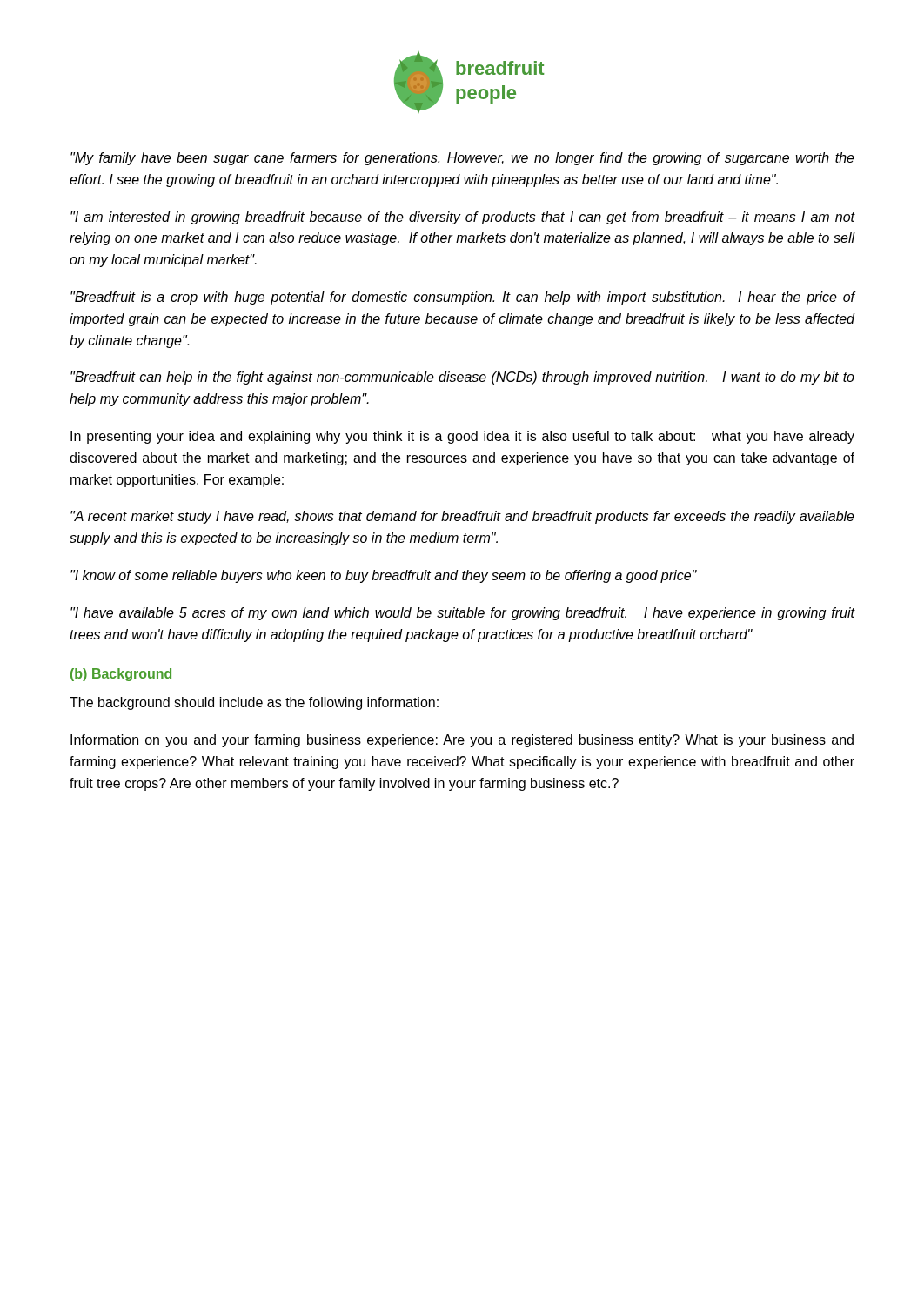Point to "(b) Background"
924x1305 pixels.
pos(121,674)
